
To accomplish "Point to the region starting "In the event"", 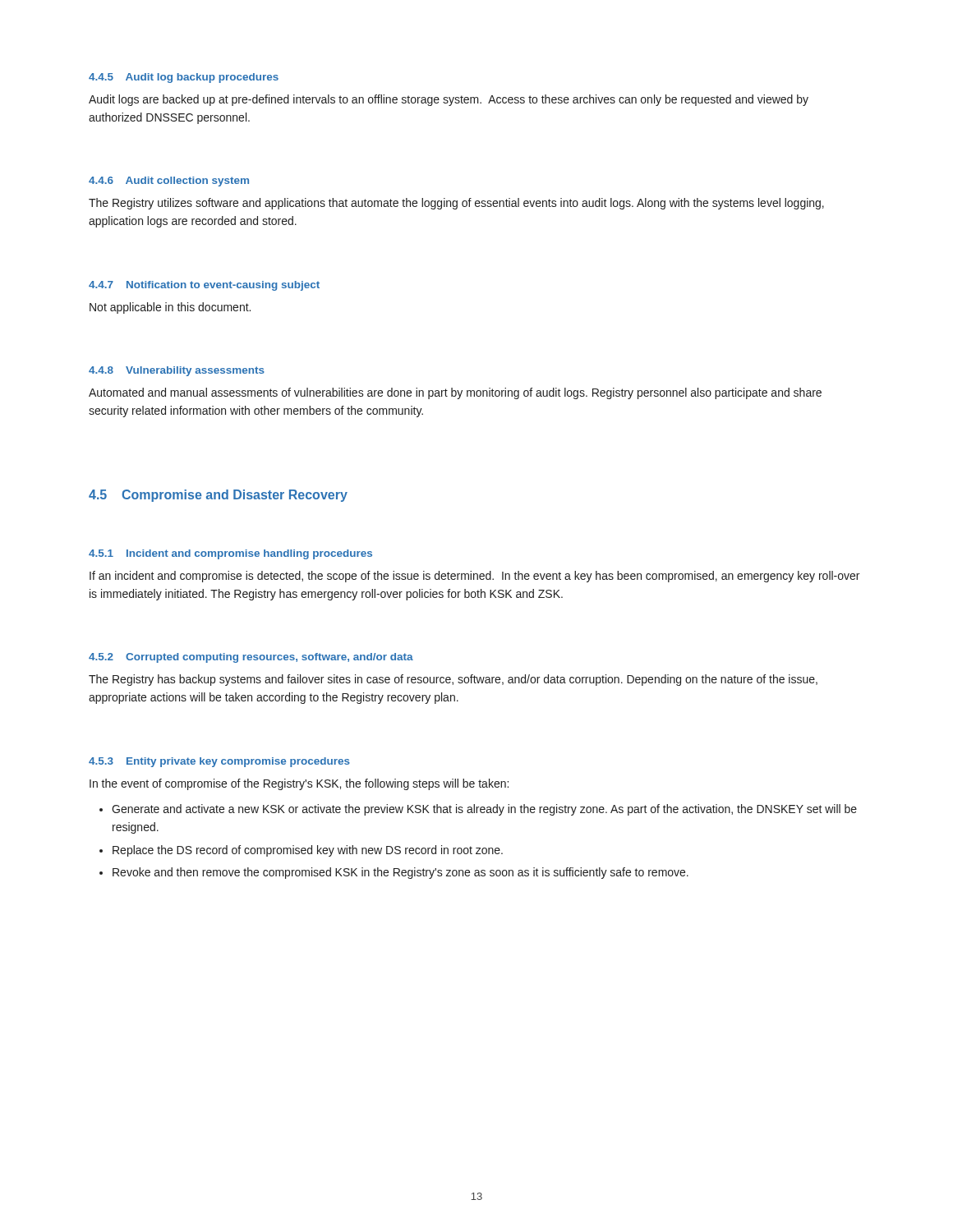I will tap(299, 783).
